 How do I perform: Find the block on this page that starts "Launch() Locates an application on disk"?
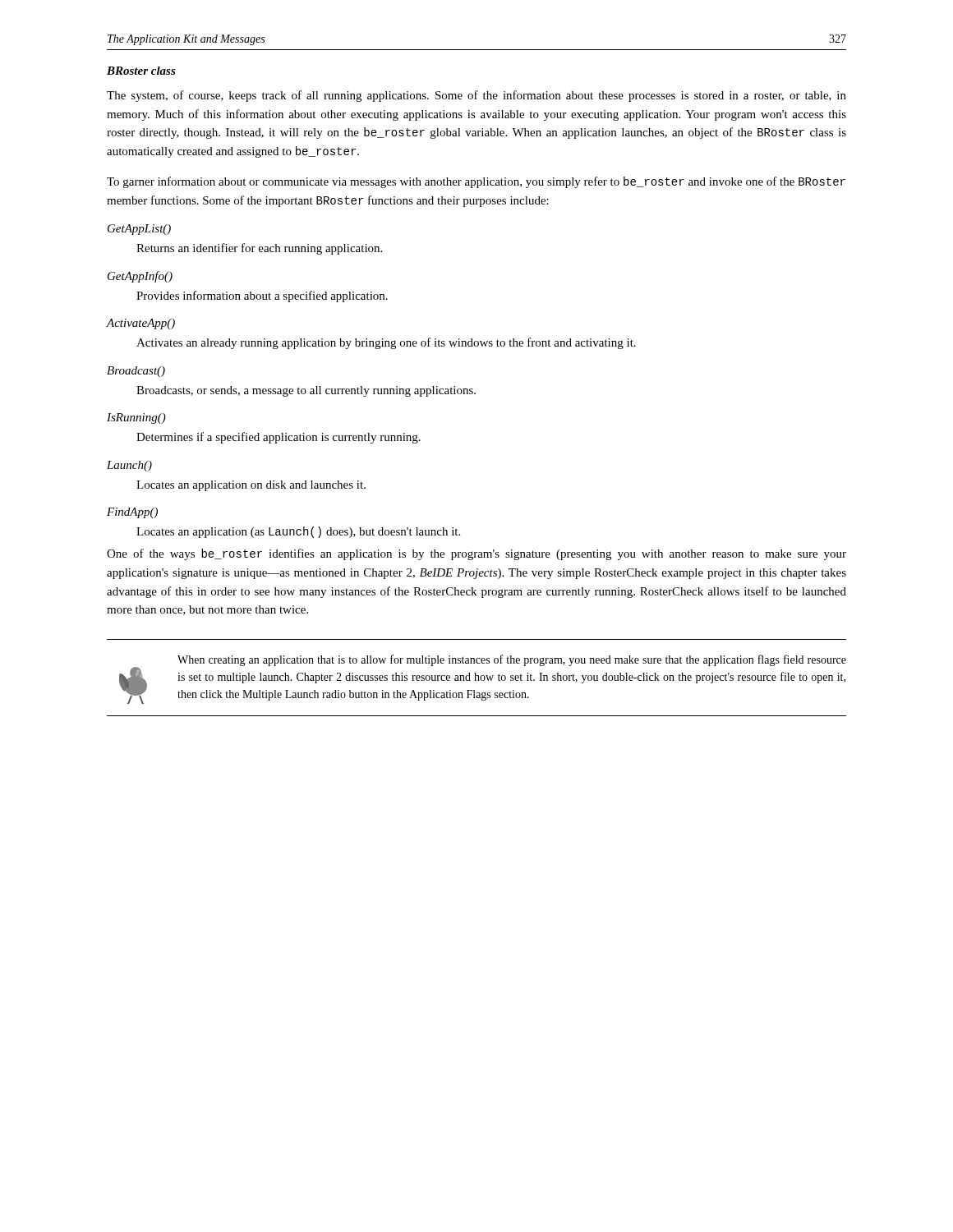pos(129,466)
